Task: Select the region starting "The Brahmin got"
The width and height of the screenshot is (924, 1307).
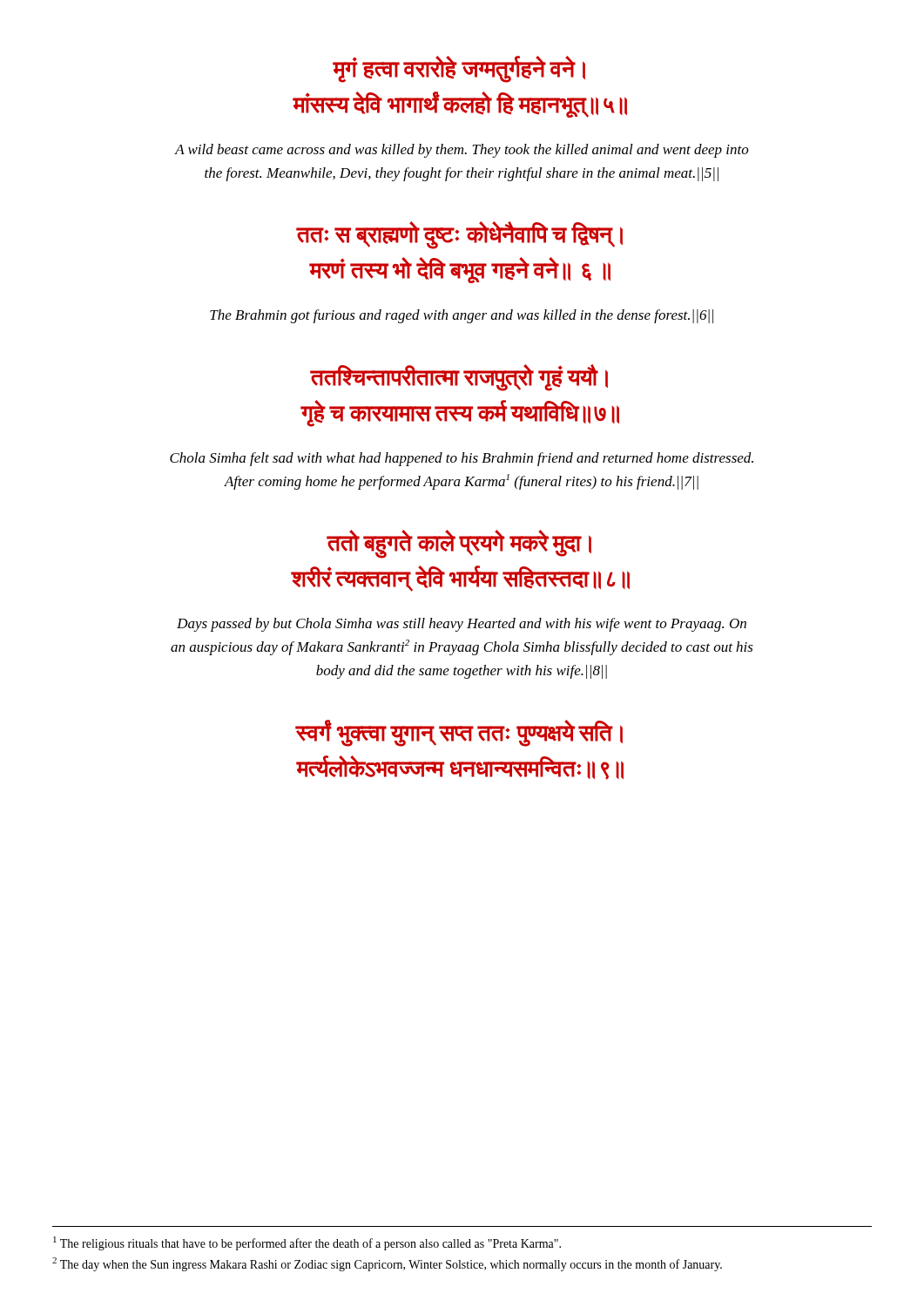Action: [x=462, y=315]
